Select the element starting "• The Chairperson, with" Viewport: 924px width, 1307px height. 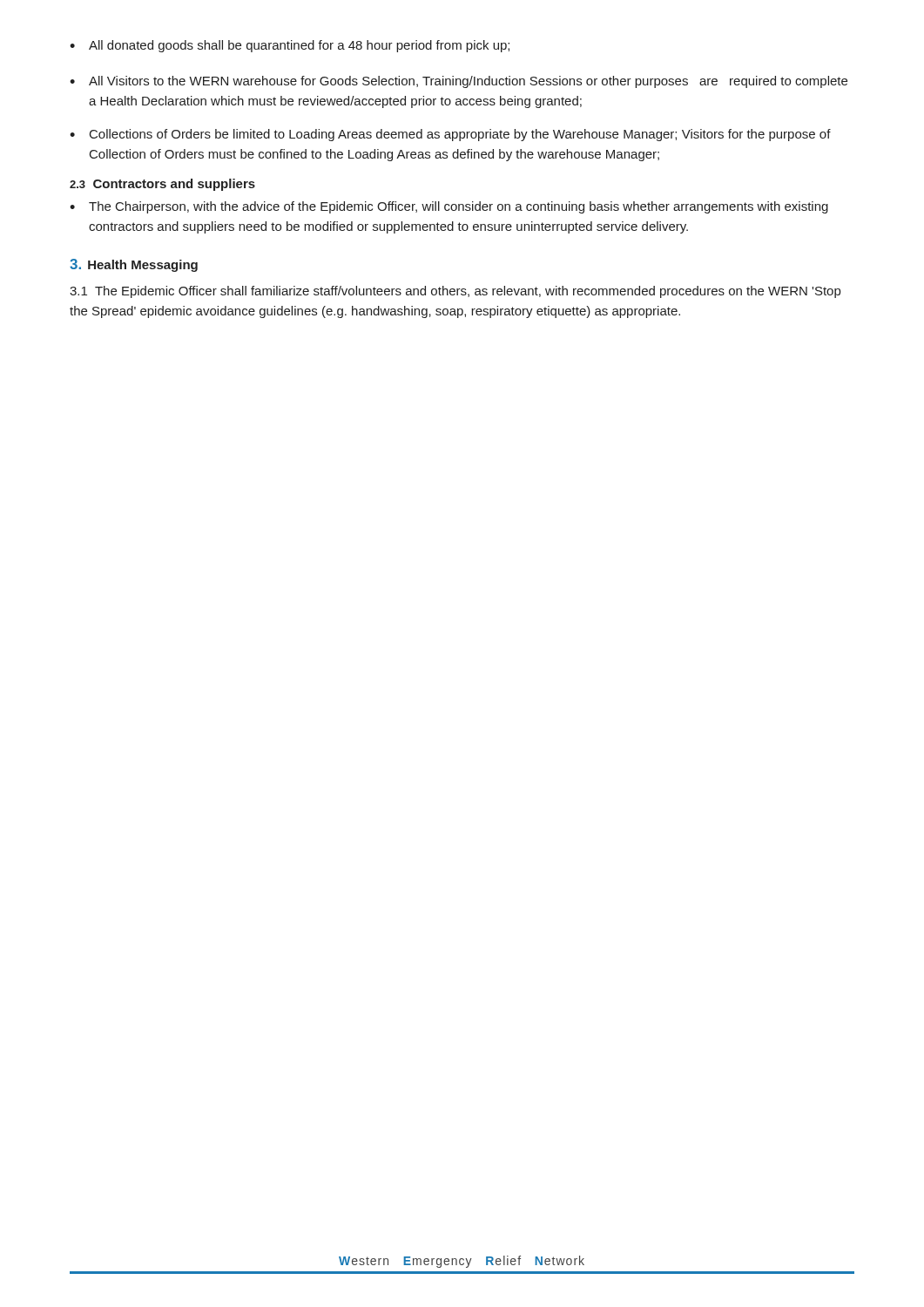[462, 216]
